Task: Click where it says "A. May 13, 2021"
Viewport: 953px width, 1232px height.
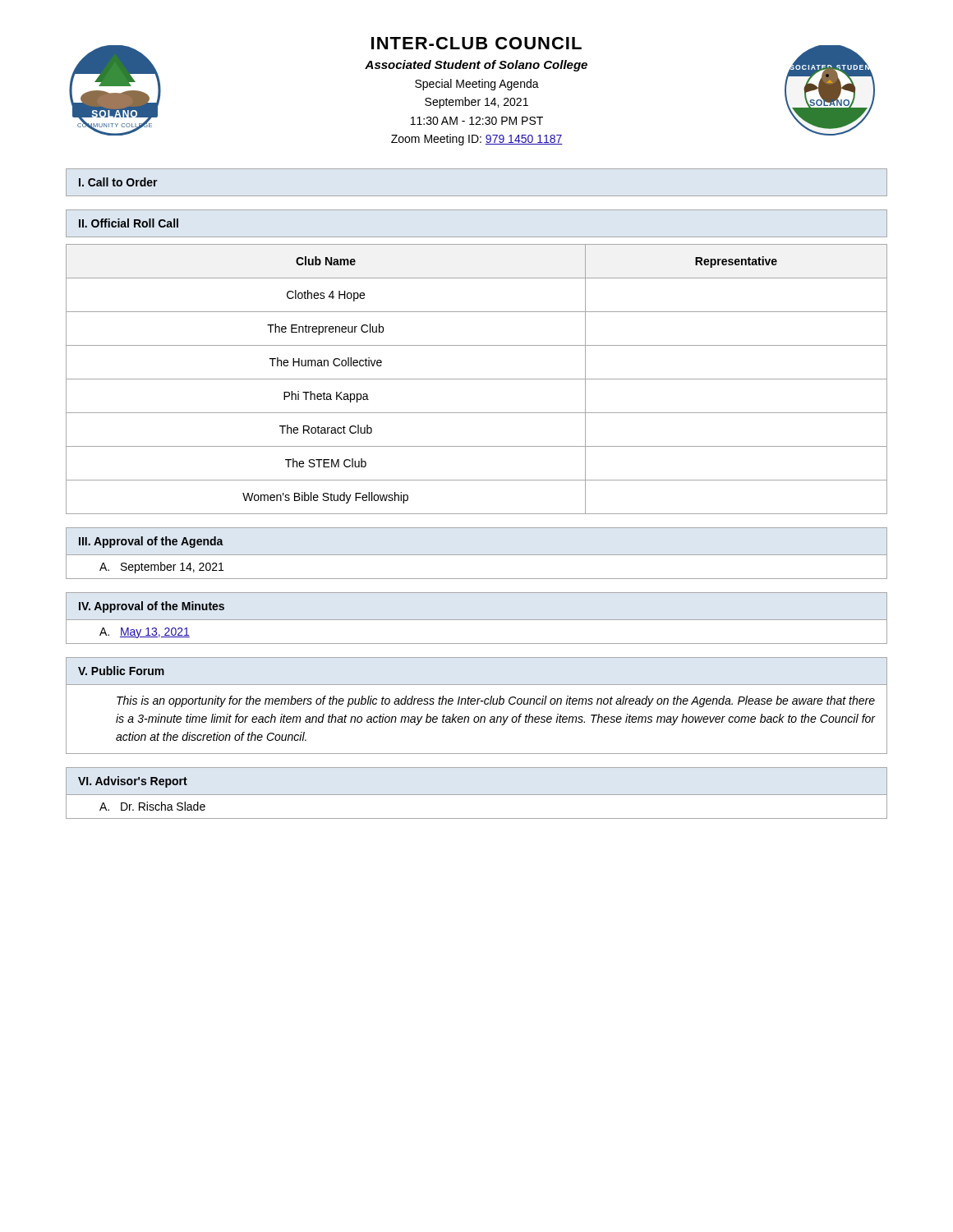Action: 144,631
